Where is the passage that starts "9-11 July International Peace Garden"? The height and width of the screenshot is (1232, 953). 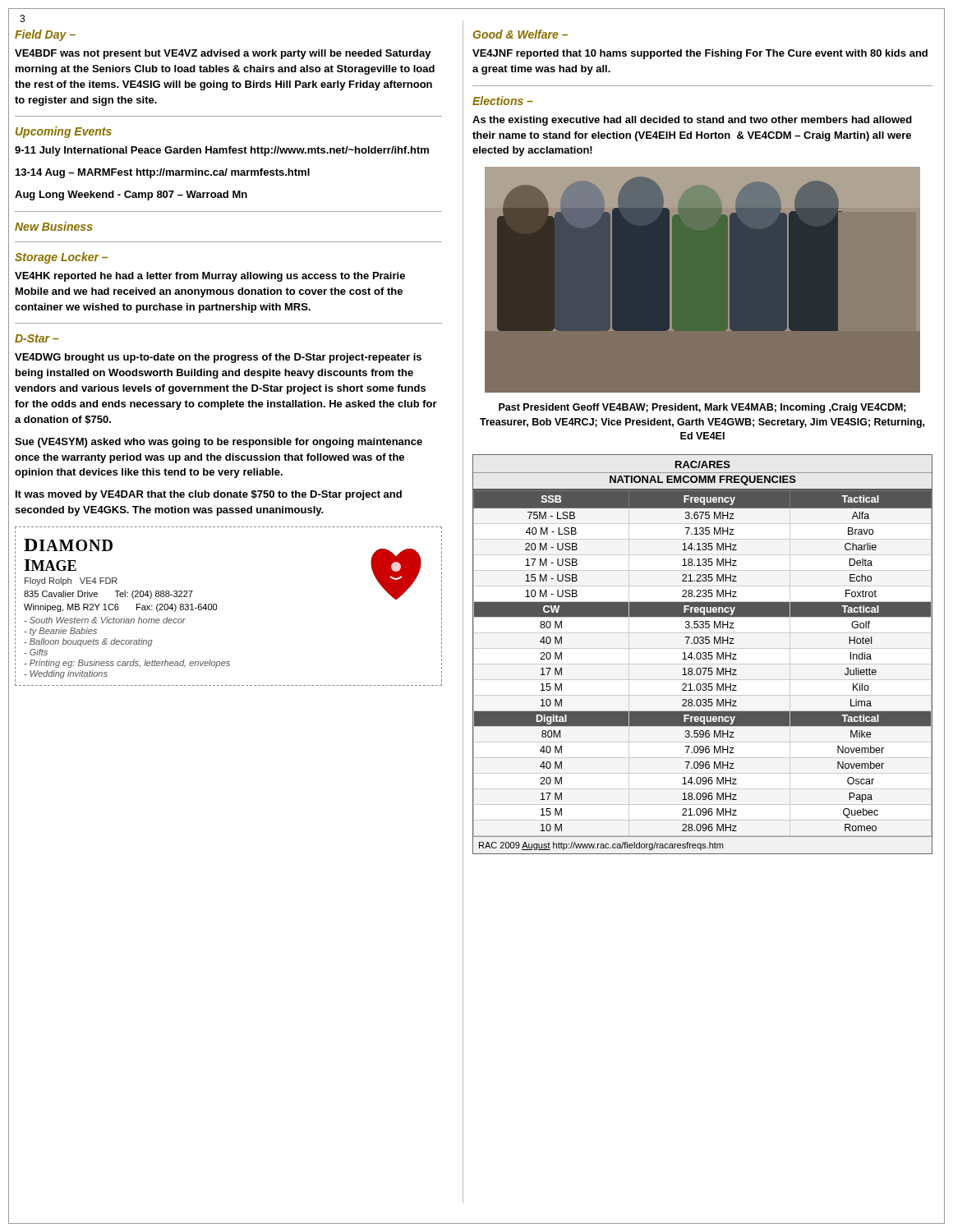(x=222, y=150)
